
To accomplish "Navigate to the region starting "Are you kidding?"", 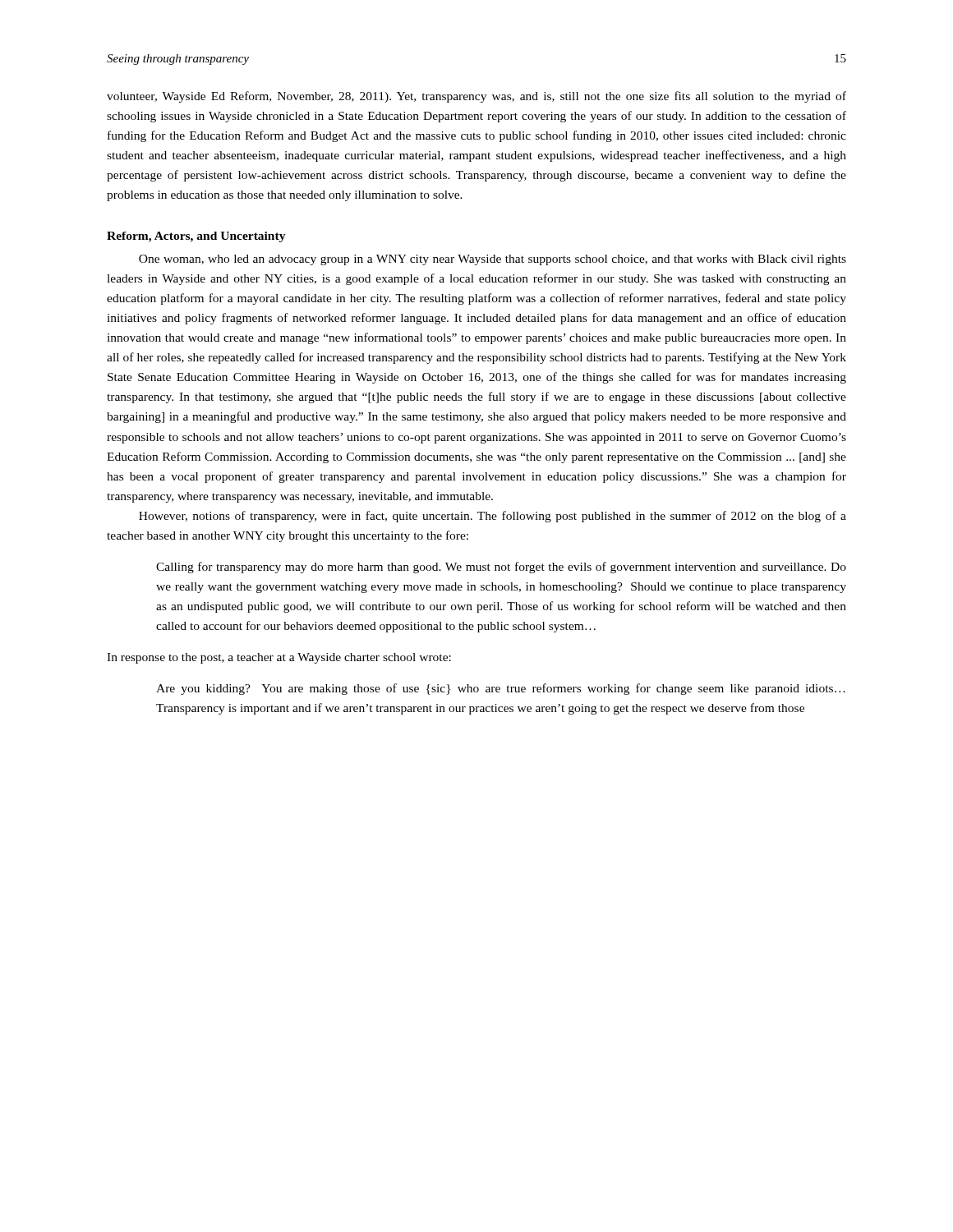I will [x=501, y=697].
